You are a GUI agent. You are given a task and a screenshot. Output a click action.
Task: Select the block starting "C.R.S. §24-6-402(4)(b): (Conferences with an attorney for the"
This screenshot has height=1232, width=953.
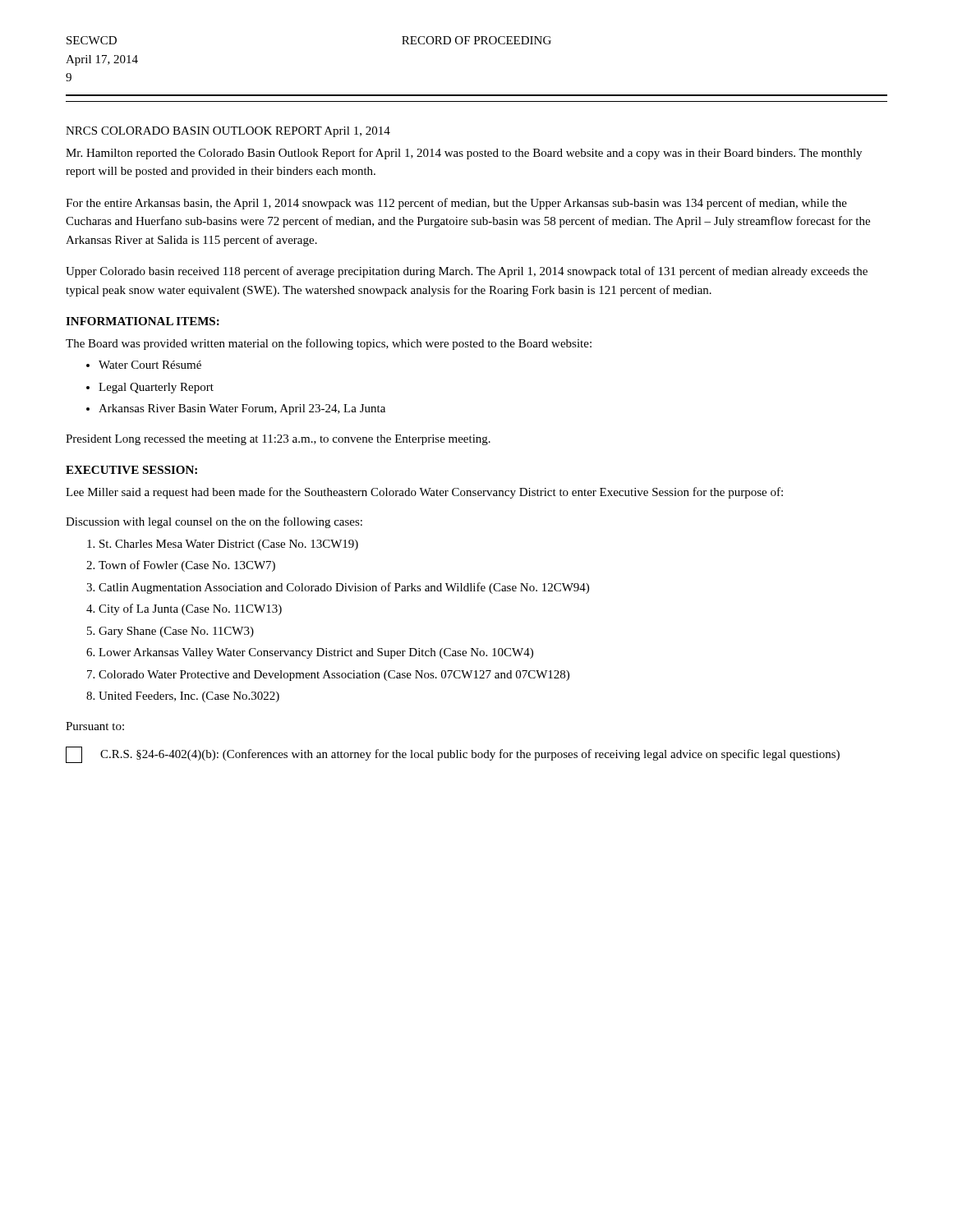pyautogui.click(x=453, y=754)
